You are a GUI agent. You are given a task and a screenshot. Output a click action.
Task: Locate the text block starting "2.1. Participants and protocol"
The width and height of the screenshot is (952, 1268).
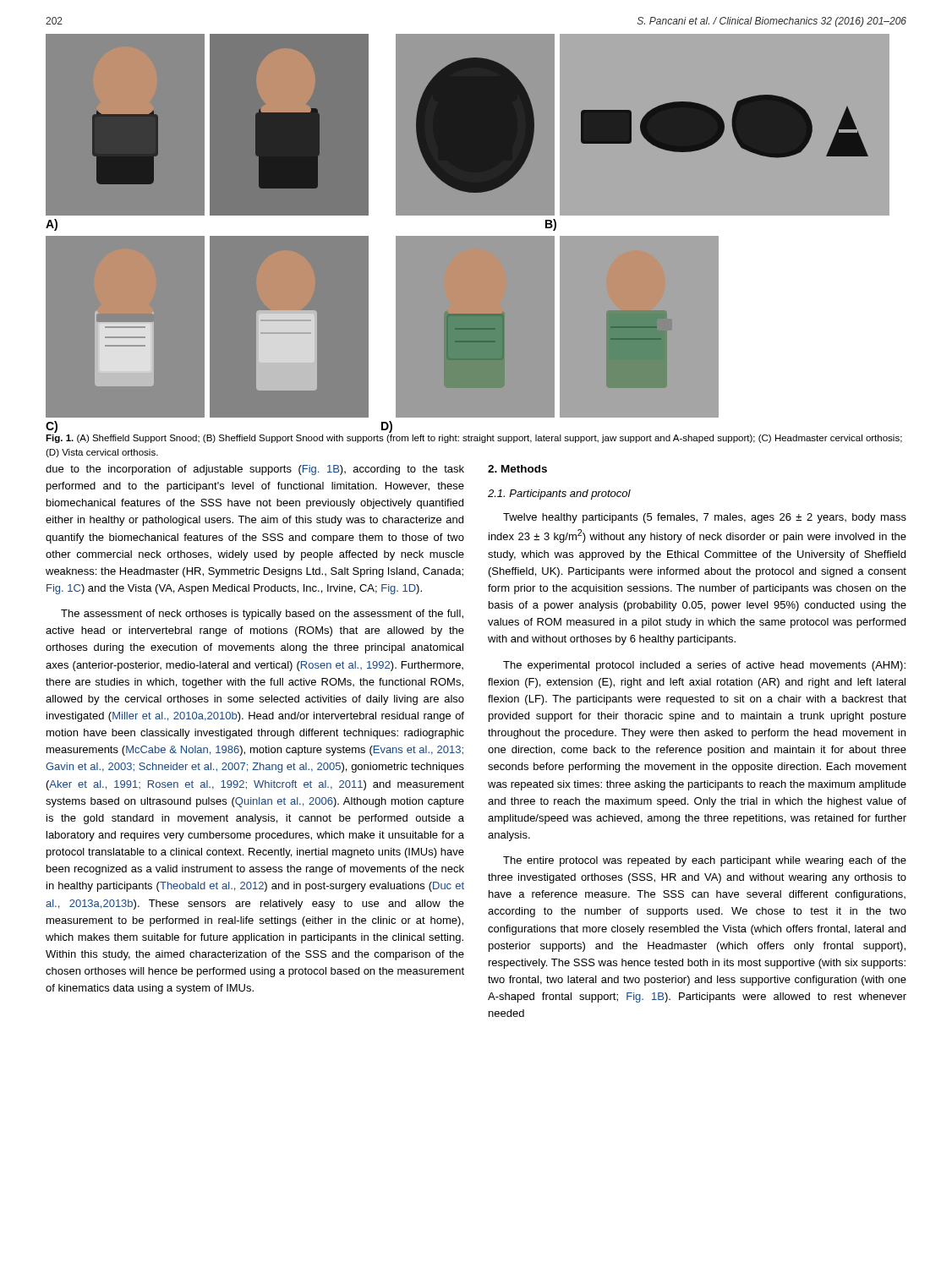(x=559, y=493)
